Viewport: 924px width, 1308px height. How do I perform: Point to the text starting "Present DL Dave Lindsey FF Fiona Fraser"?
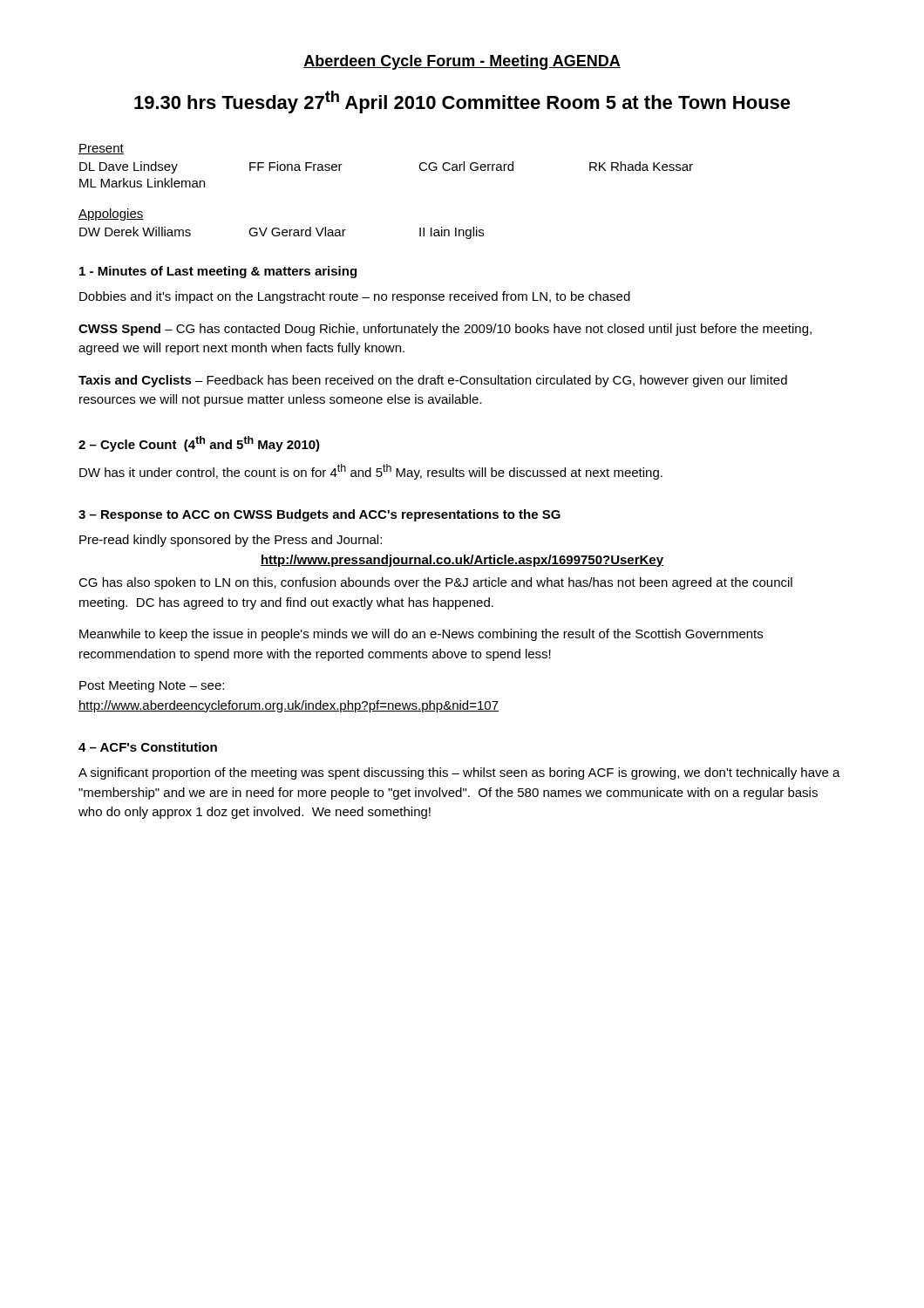click(x=462, y=165)
